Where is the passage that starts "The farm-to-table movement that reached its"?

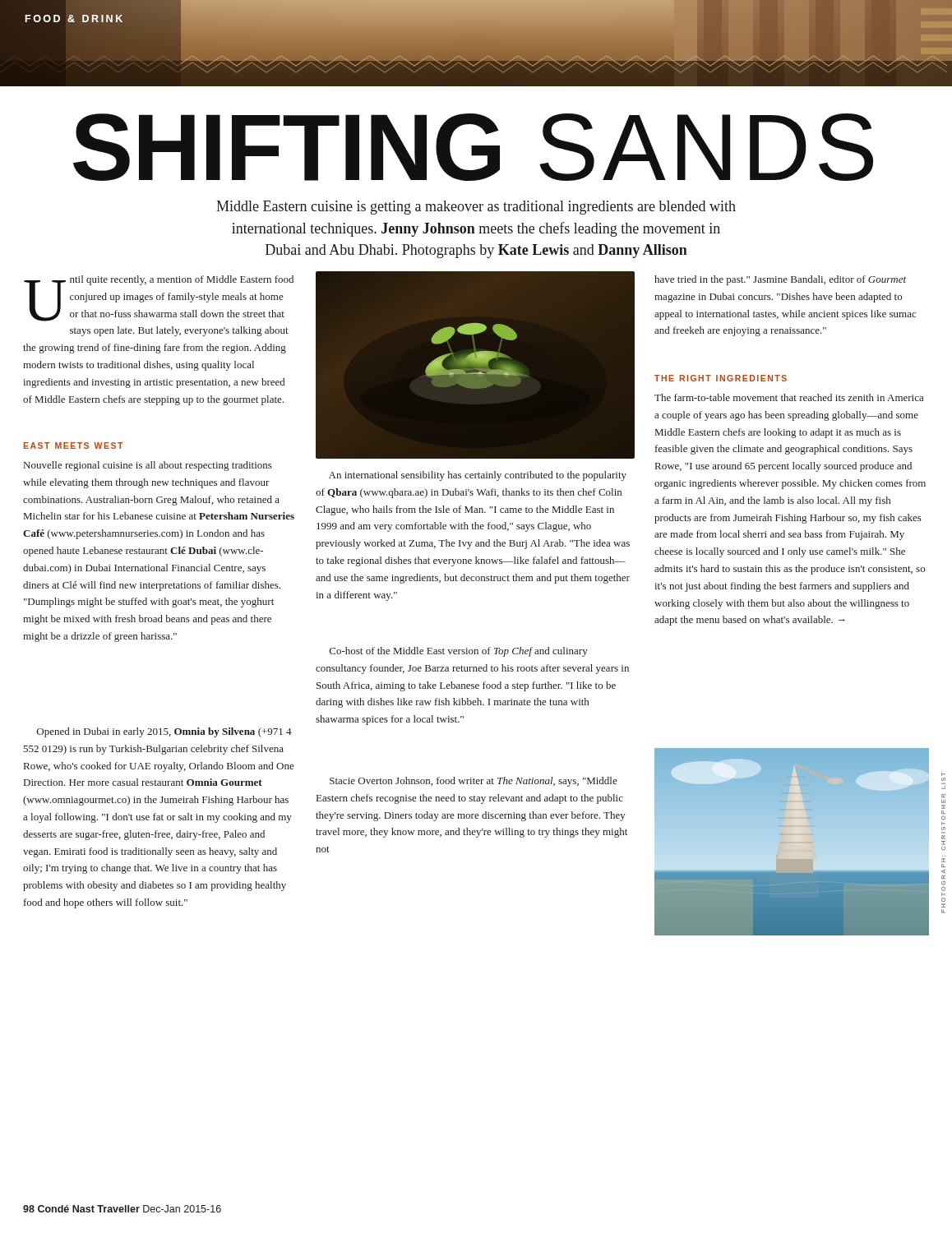(x=790, y=509)
